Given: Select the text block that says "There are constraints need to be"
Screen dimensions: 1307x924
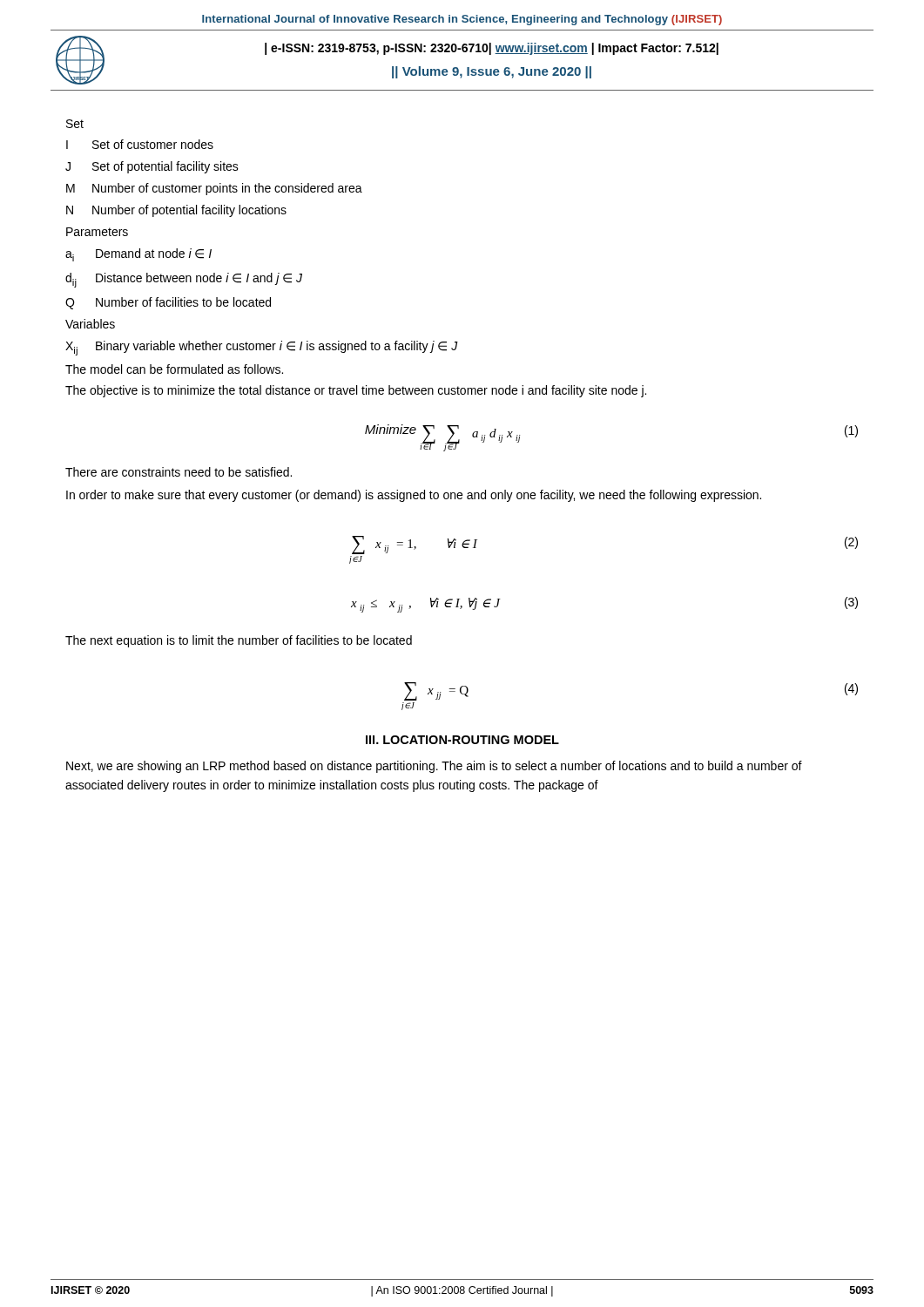Looking at the screenshot, I should tap(179, 473).
